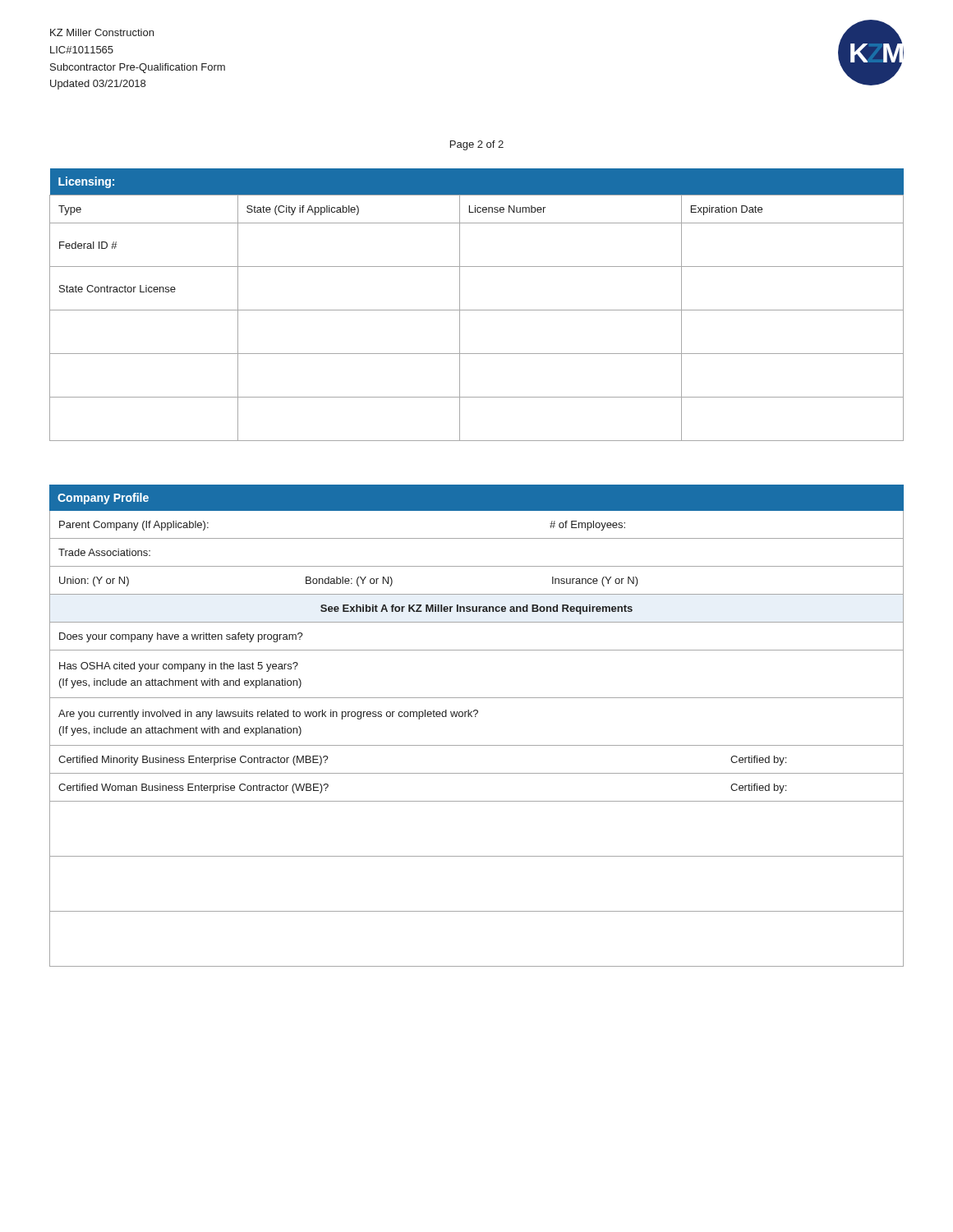Locate the logo
The width and height of the screenshot is (953, 1232).
[871, 53]
